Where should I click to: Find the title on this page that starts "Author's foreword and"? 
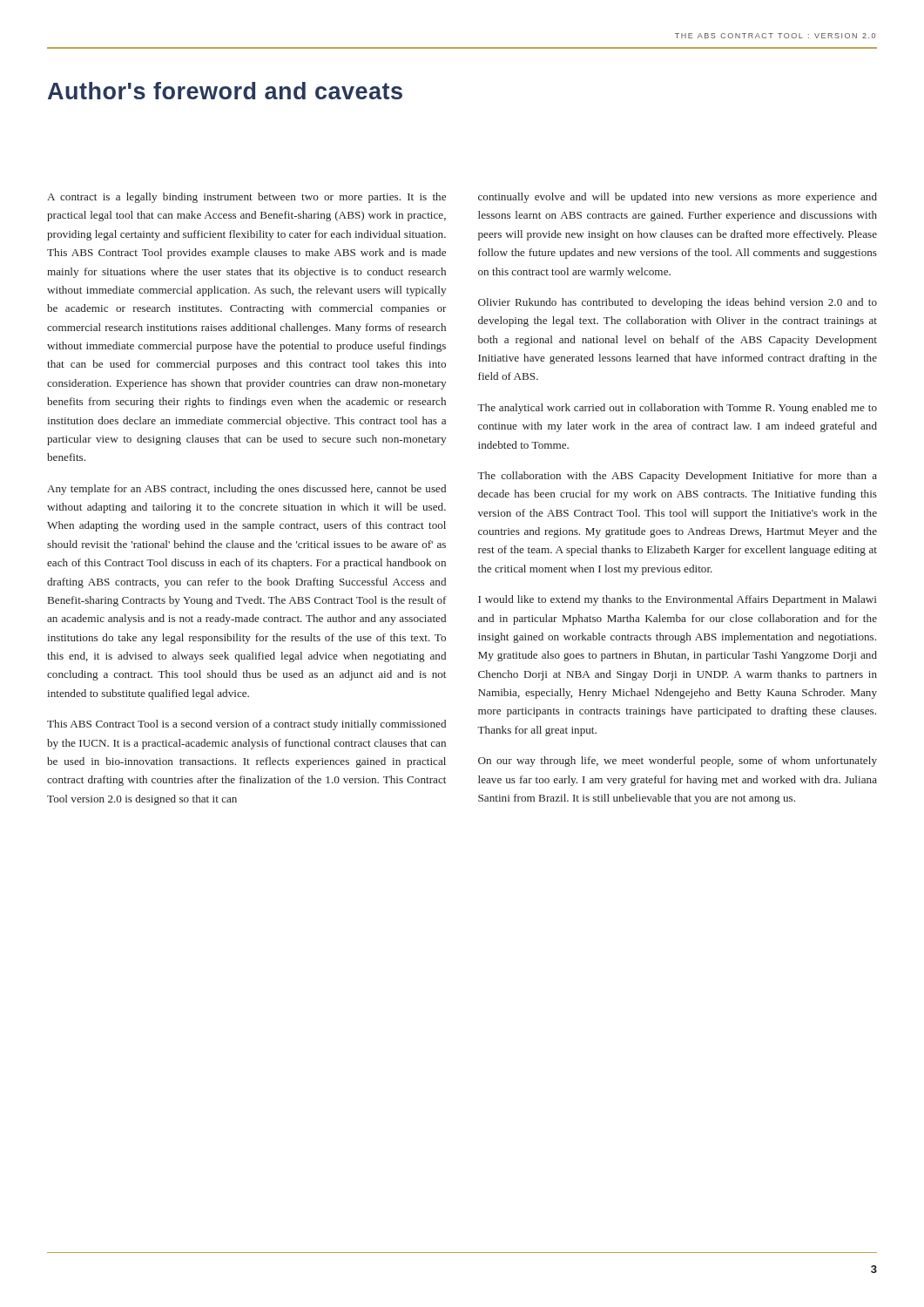click(225, 91)
